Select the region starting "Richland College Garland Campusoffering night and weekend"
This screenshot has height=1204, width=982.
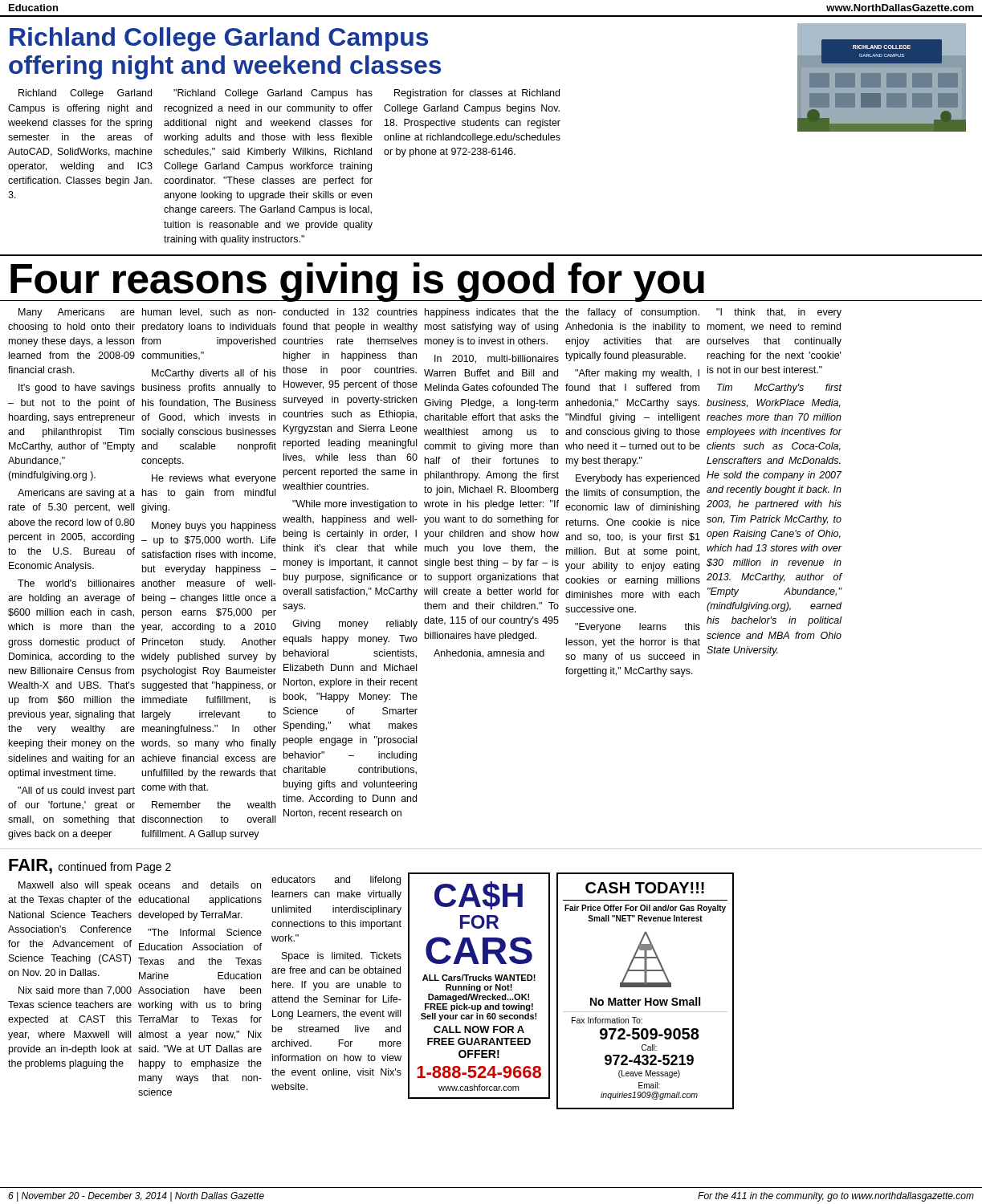coord(225,51)
